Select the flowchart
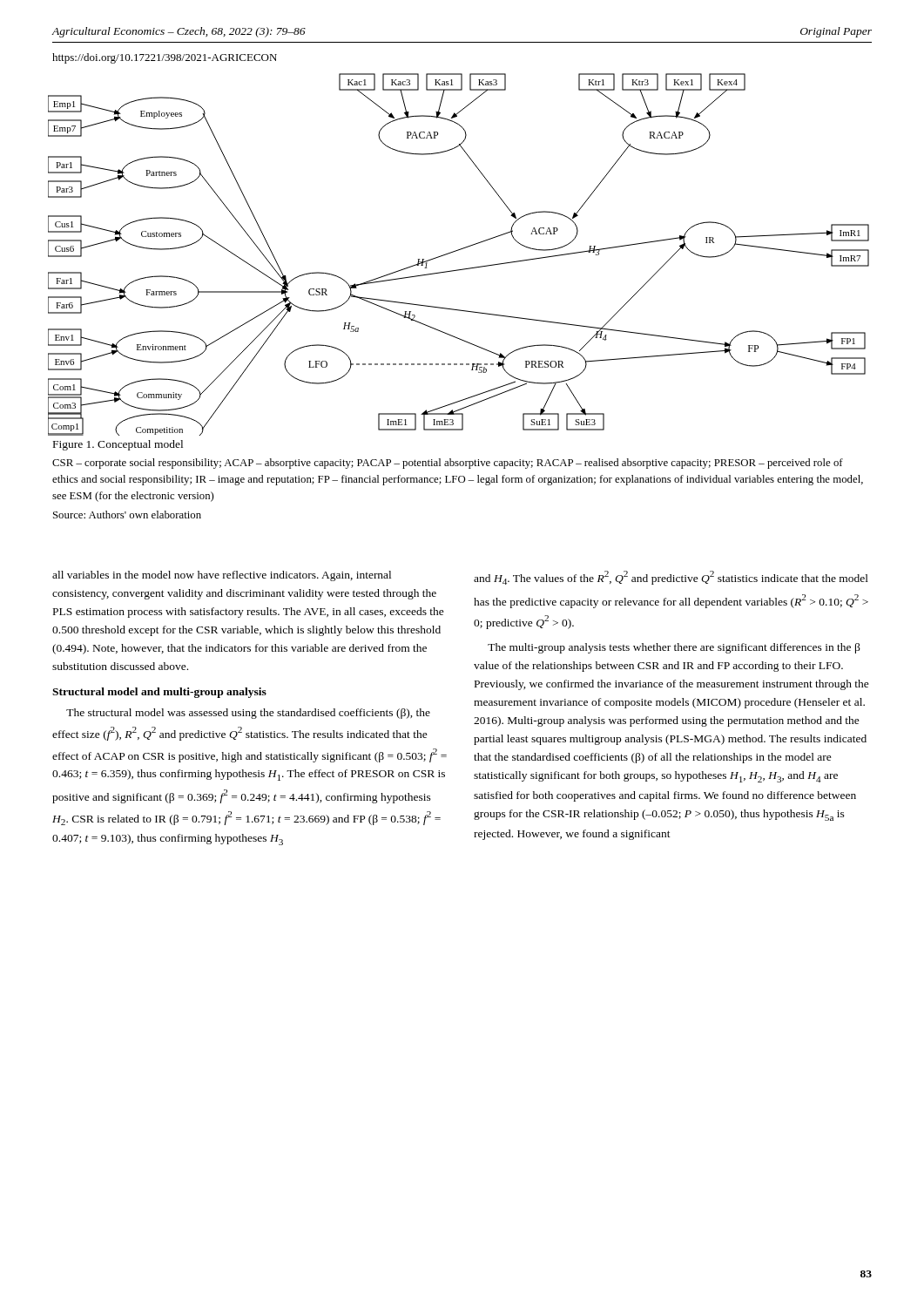 pyautogui.click(x=462, y=253)
